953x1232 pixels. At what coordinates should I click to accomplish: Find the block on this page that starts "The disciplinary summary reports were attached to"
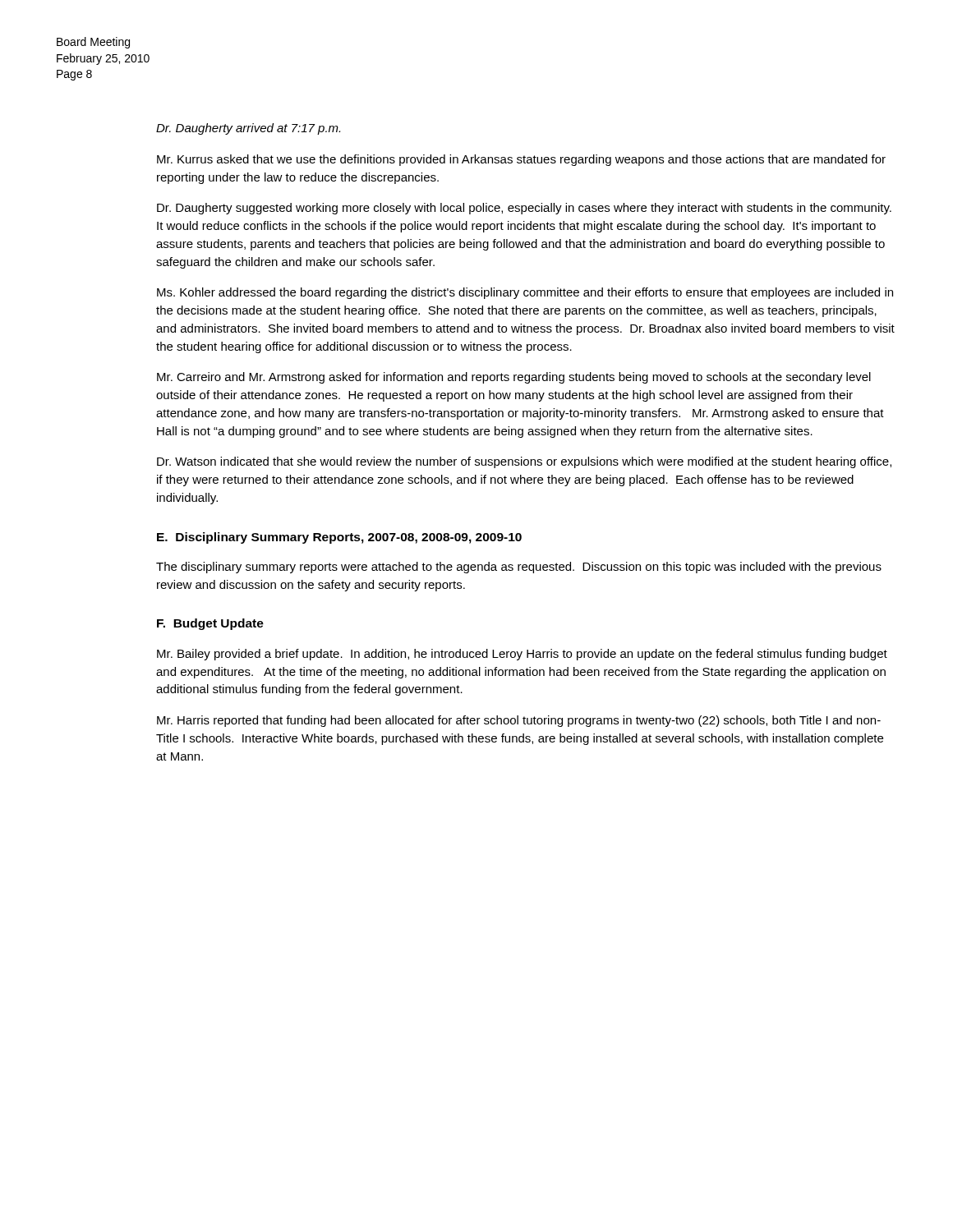pos(519,575)
